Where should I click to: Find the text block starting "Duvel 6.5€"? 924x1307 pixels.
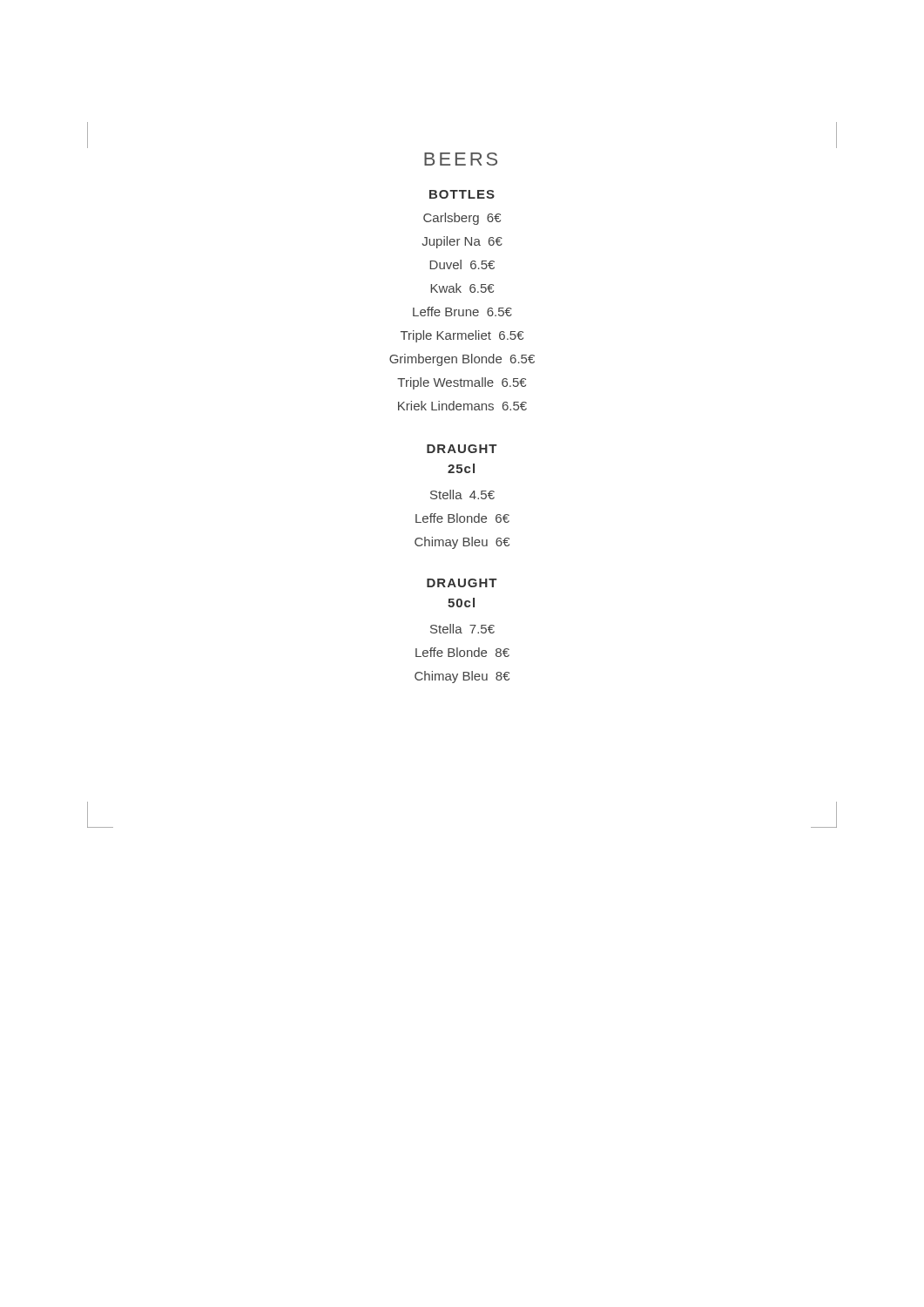pos(462,264)
